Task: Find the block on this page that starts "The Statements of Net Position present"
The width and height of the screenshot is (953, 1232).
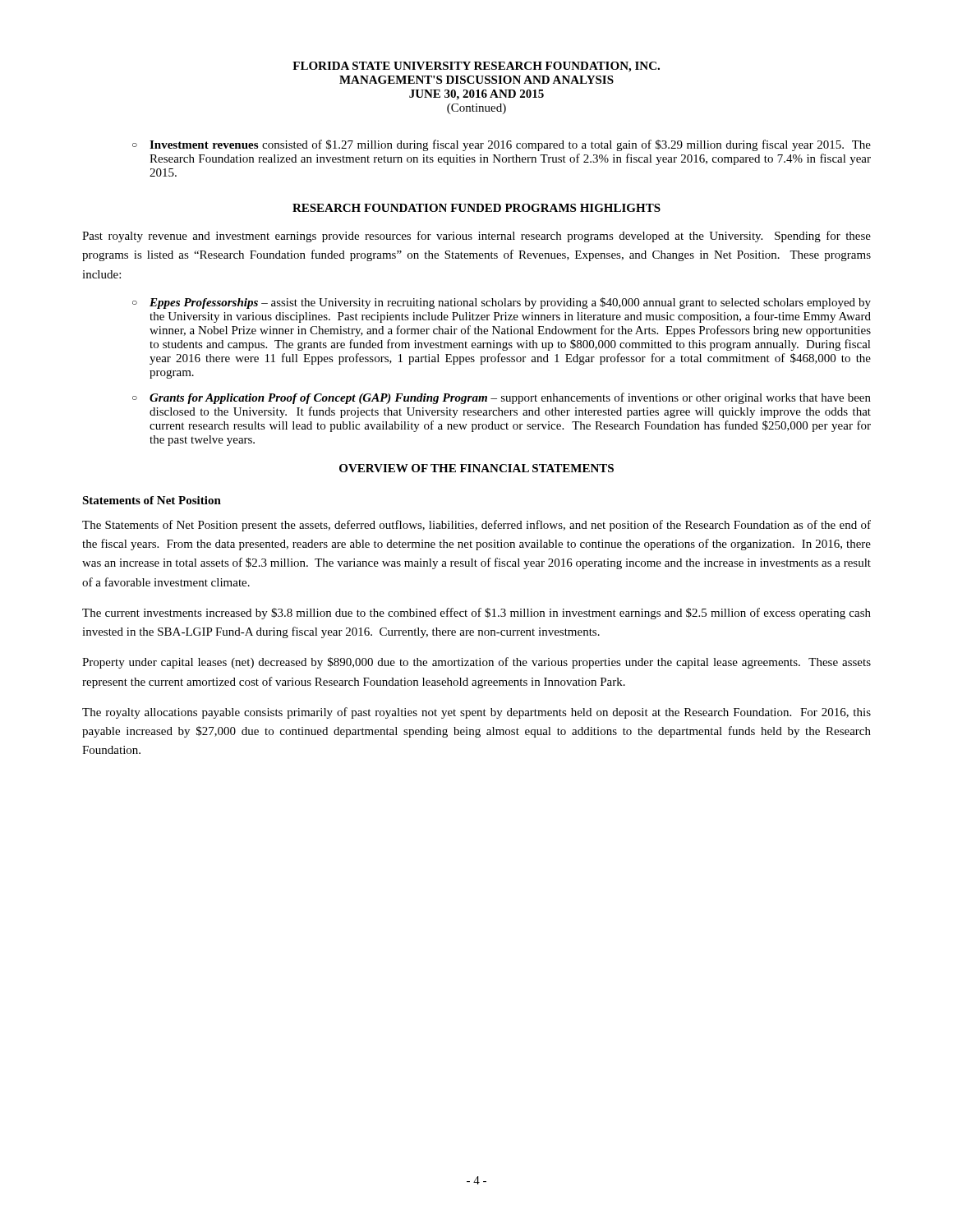Action: (476, 553)
